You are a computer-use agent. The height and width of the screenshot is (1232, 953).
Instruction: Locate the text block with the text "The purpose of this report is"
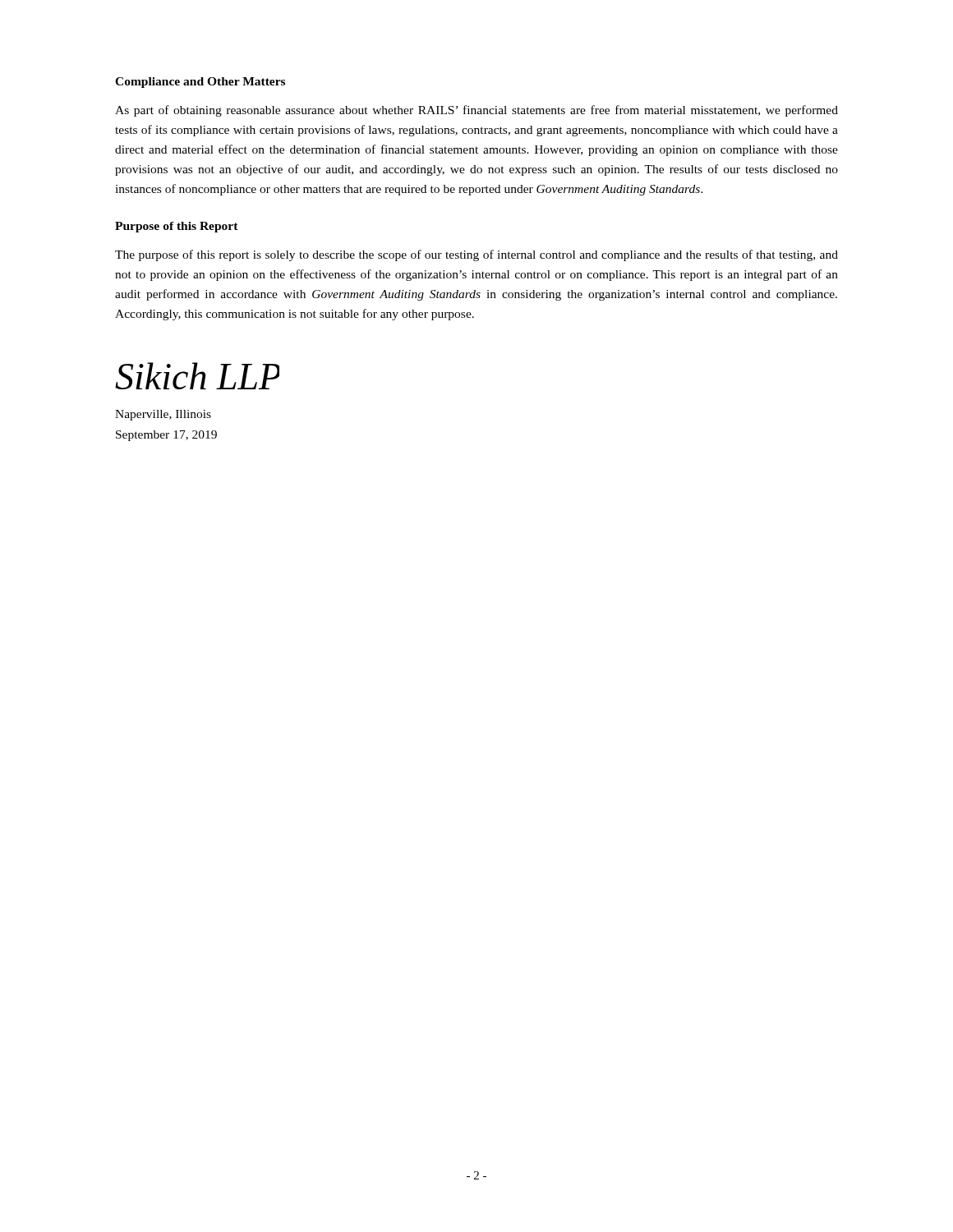point(476,284)
